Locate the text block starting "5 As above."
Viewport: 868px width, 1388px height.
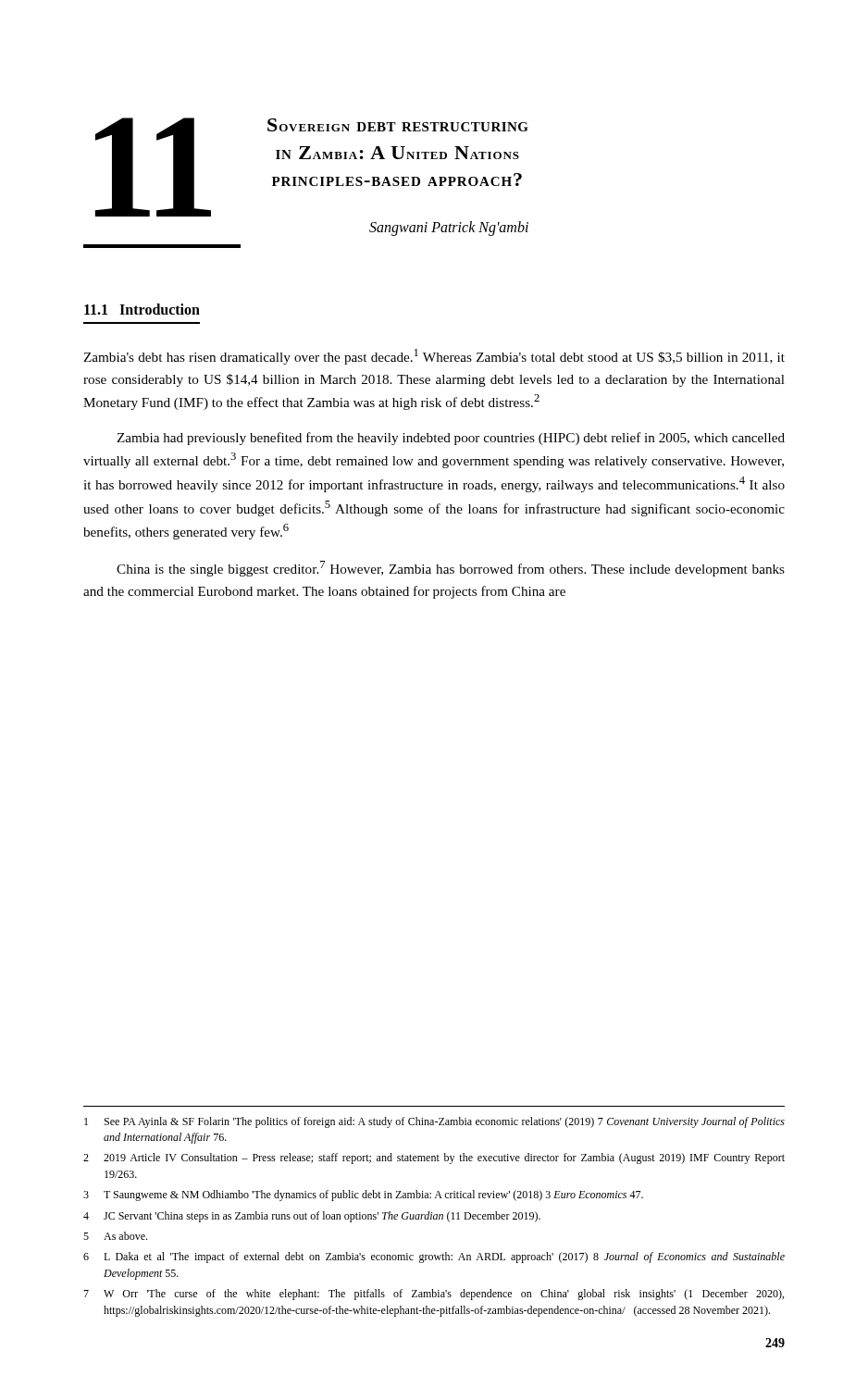tap(115, 1236)
